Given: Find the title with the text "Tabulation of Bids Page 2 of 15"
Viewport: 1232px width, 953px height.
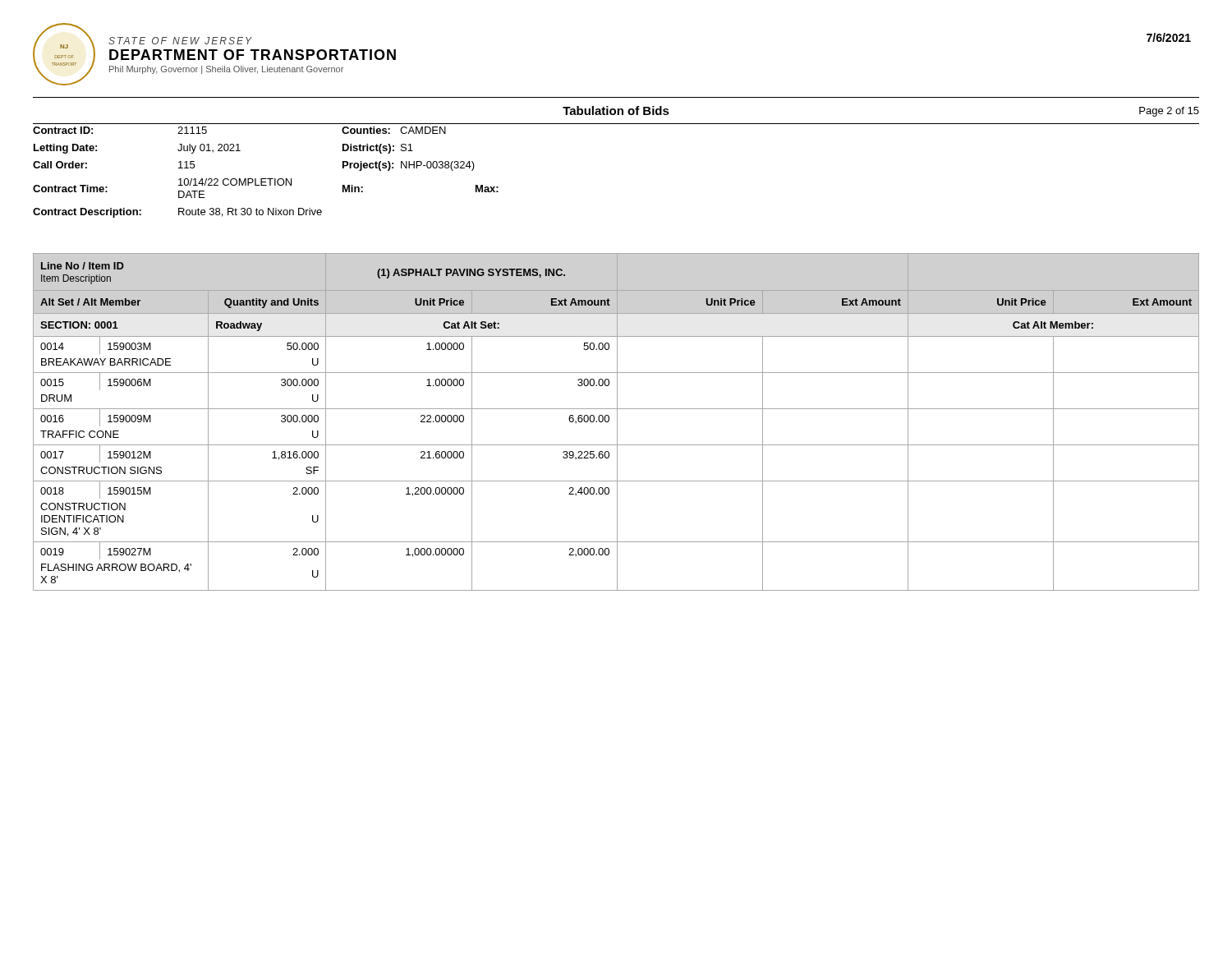Looking at the screenshot, I should pyautogui.click(x=611, y=111).
